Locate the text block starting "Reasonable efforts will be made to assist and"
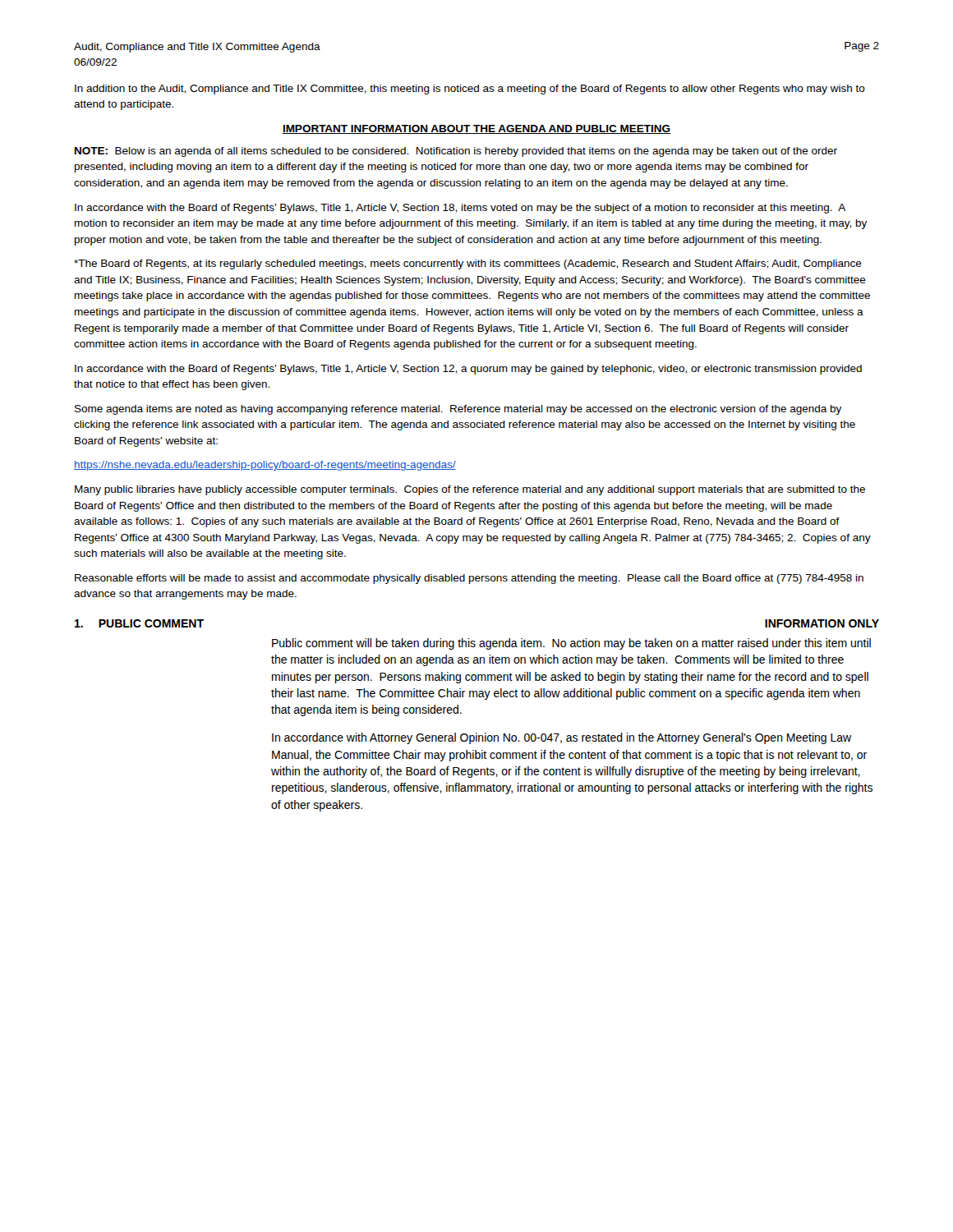This screenshot has height=1232, width=953. coord(476,586)
